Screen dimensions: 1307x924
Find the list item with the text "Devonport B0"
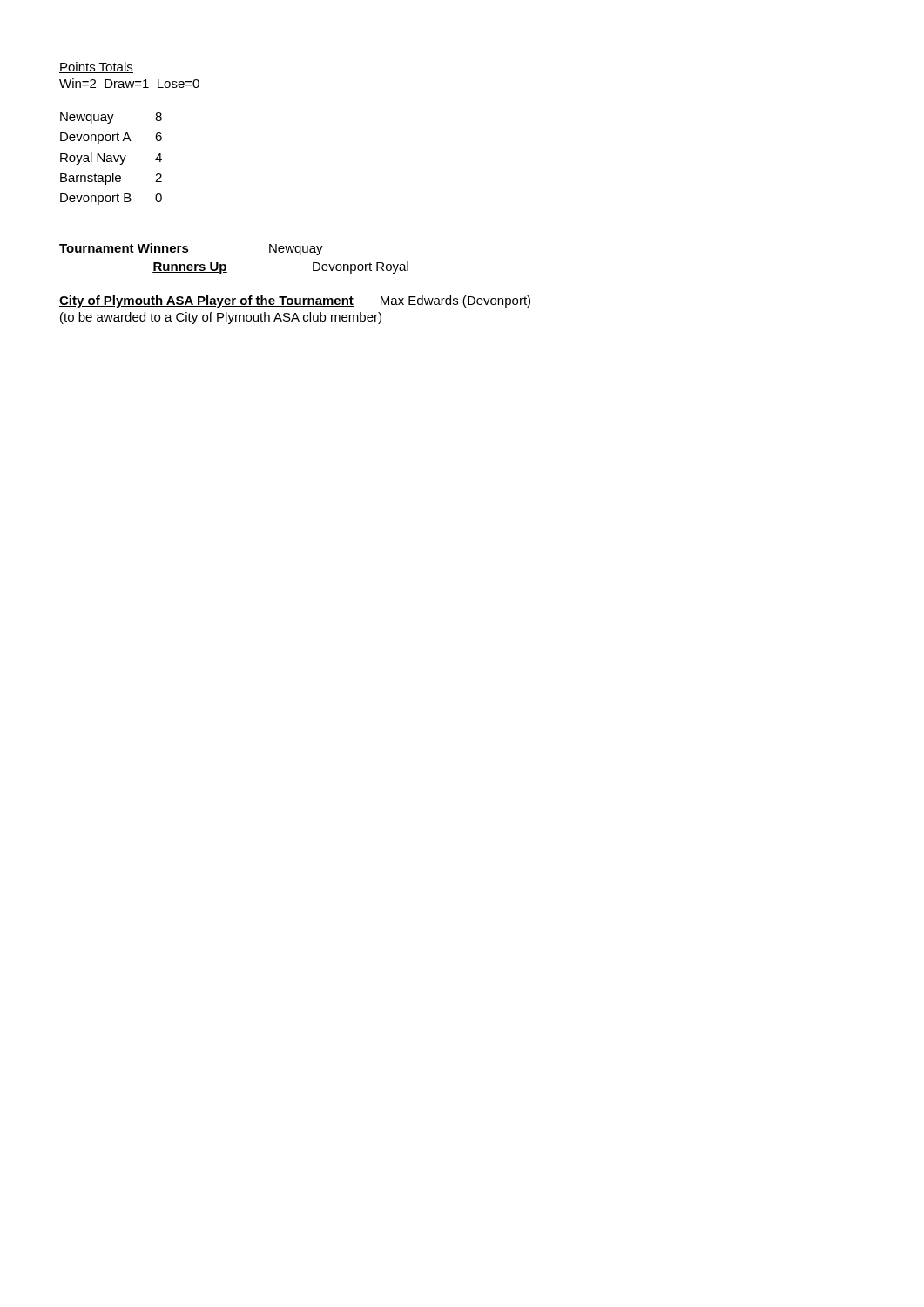[120, 197]
